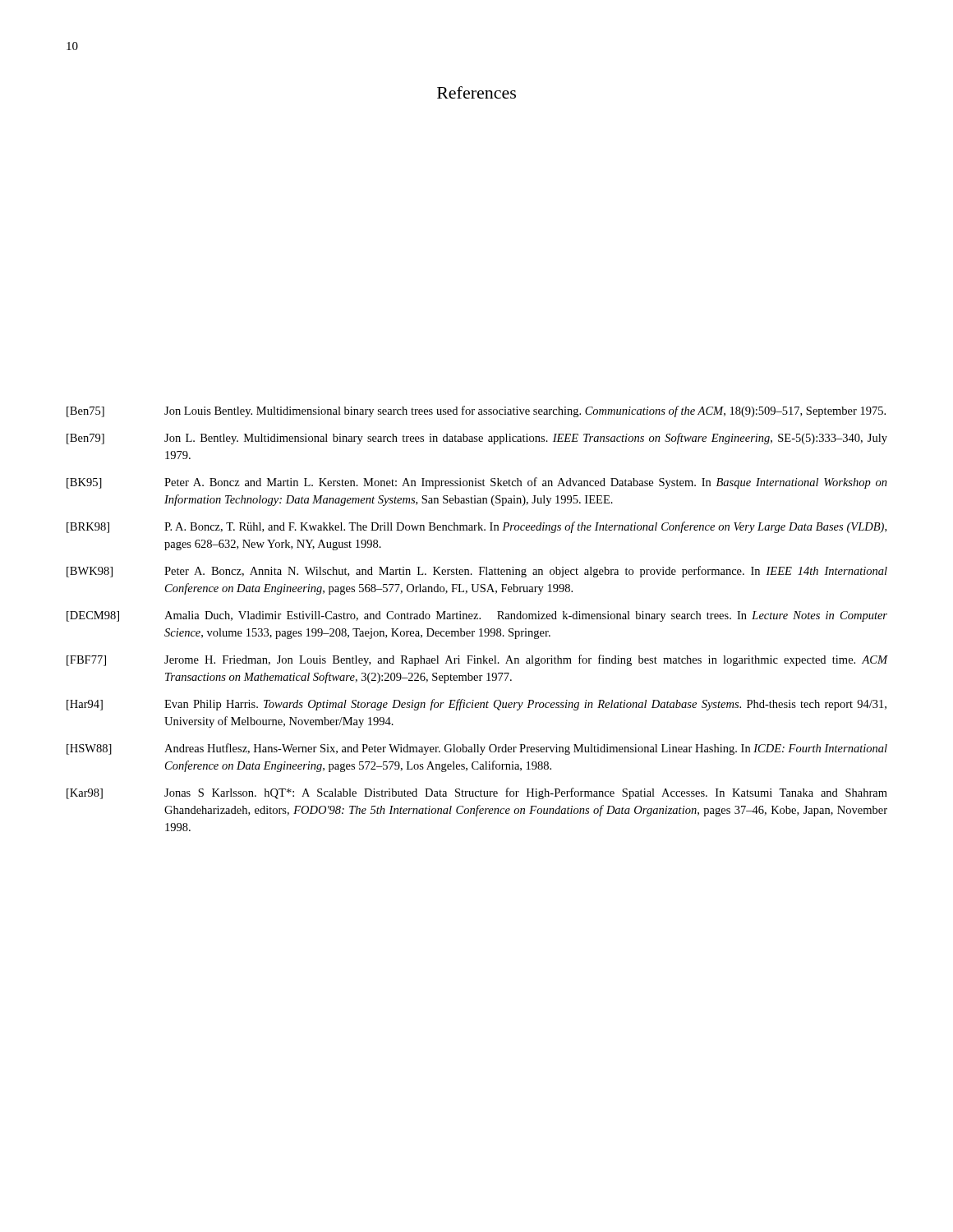Image resolution: width=953 pixels, height=1232 pixels.
Task: Find the region starting "[BK95] Peter A. Boncz"
Action: click(x=476, y=491)
